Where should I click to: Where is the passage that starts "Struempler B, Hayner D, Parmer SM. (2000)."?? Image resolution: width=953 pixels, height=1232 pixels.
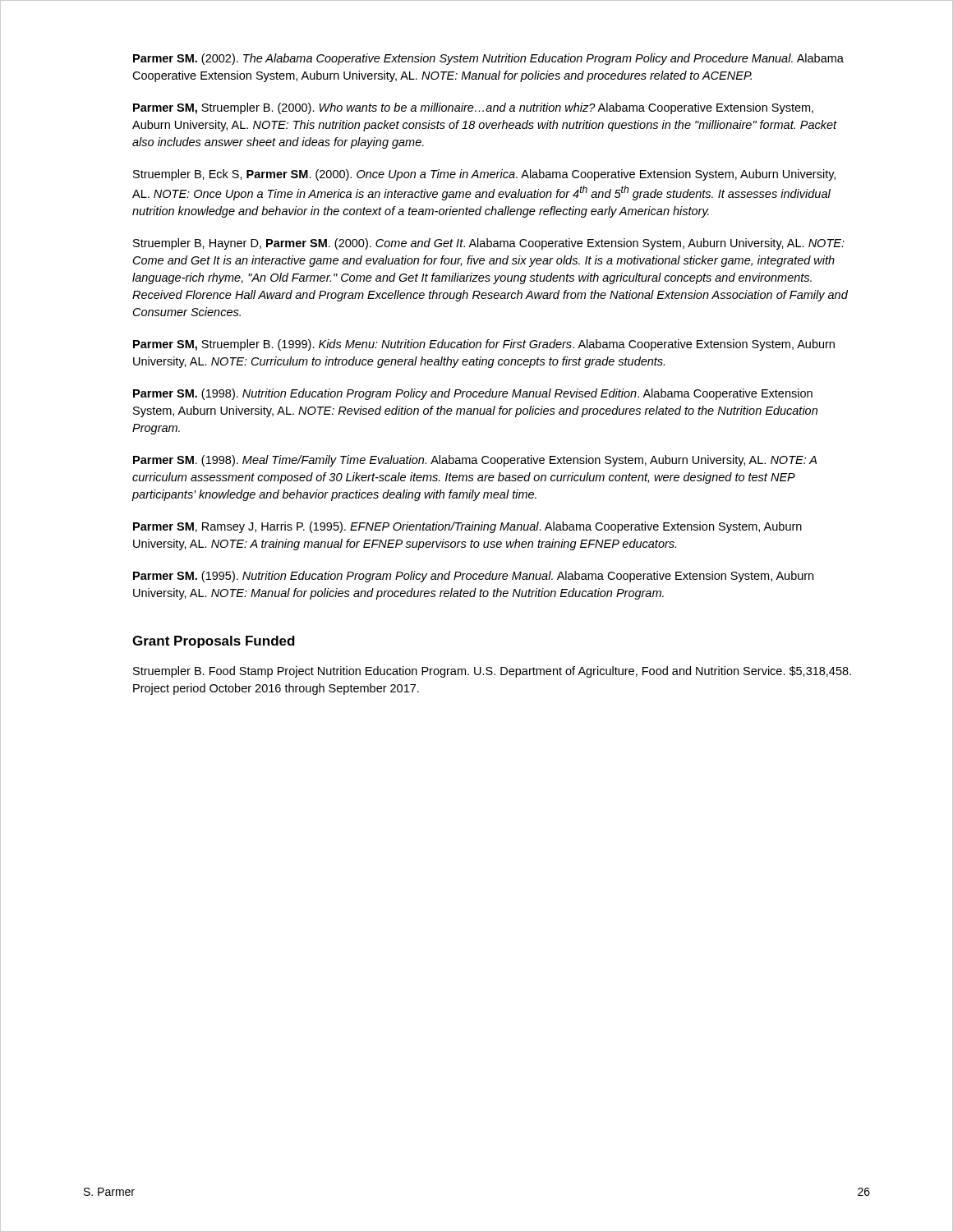pos(493,278)
